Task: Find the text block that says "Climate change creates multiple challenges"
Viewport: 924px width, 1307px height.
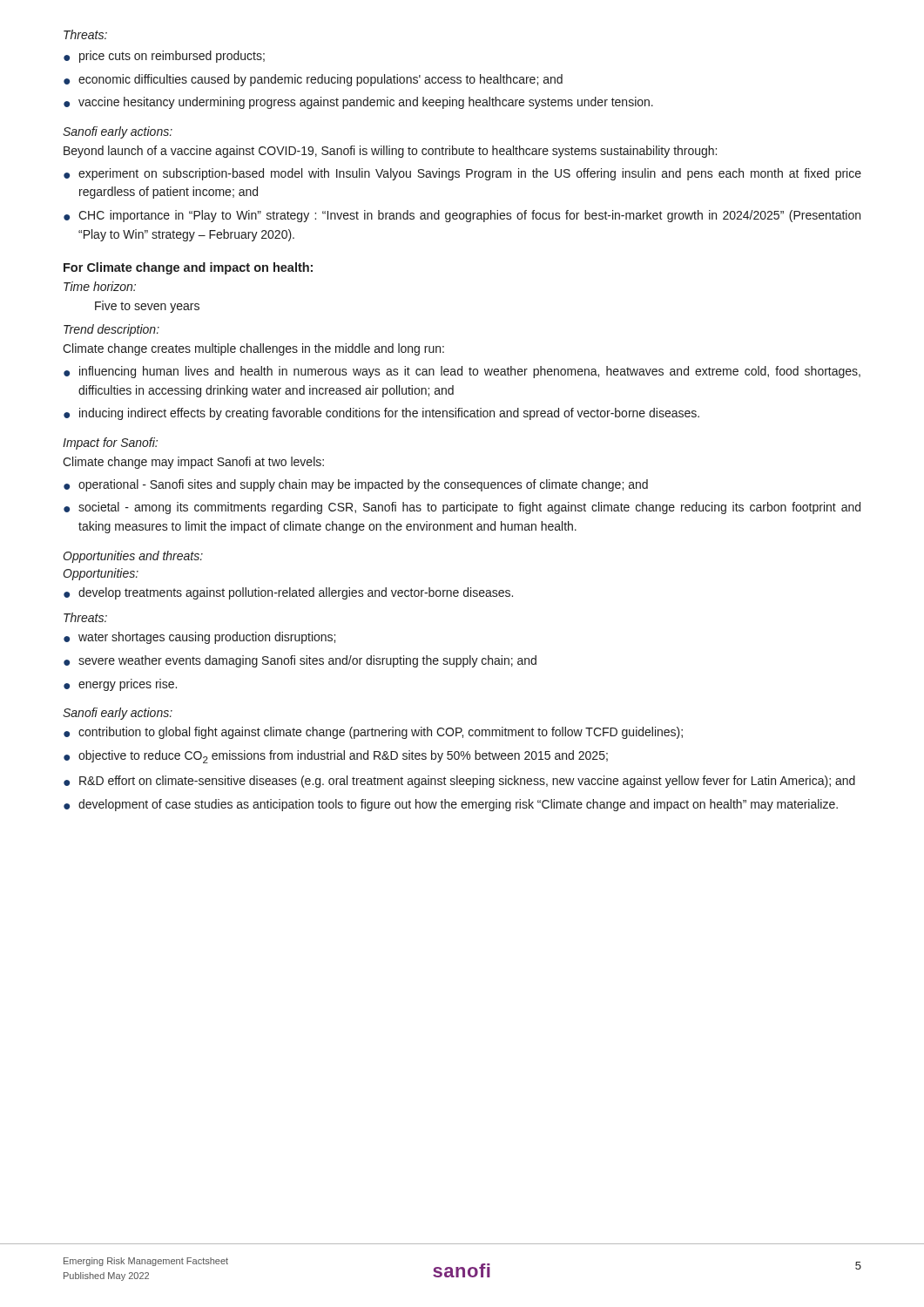Action: pyautogui.click(x=254, y=349)
